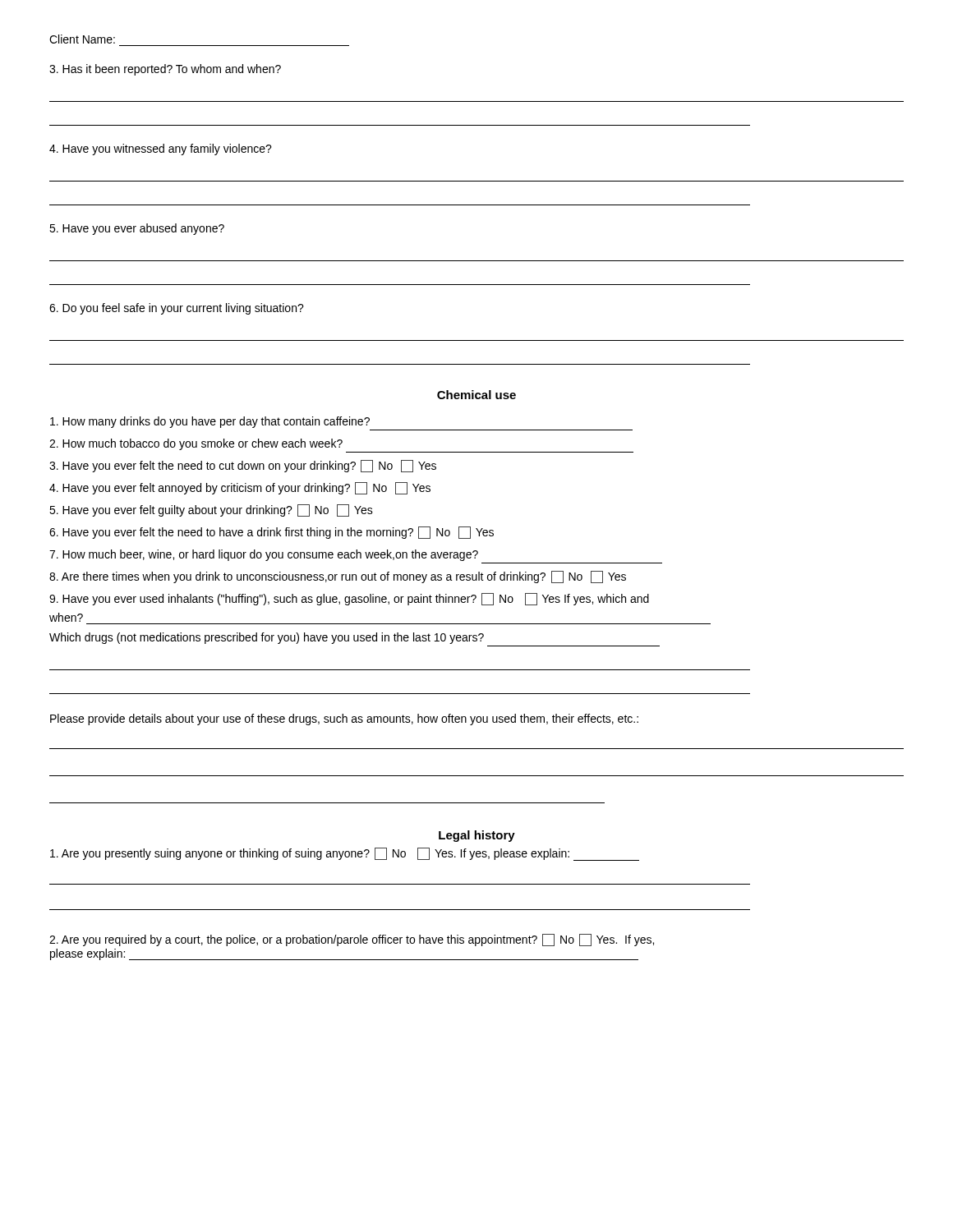The image size is (953, 1232).
Task: Find "Chemical use" on this page
Action: (x=476, y=395)
